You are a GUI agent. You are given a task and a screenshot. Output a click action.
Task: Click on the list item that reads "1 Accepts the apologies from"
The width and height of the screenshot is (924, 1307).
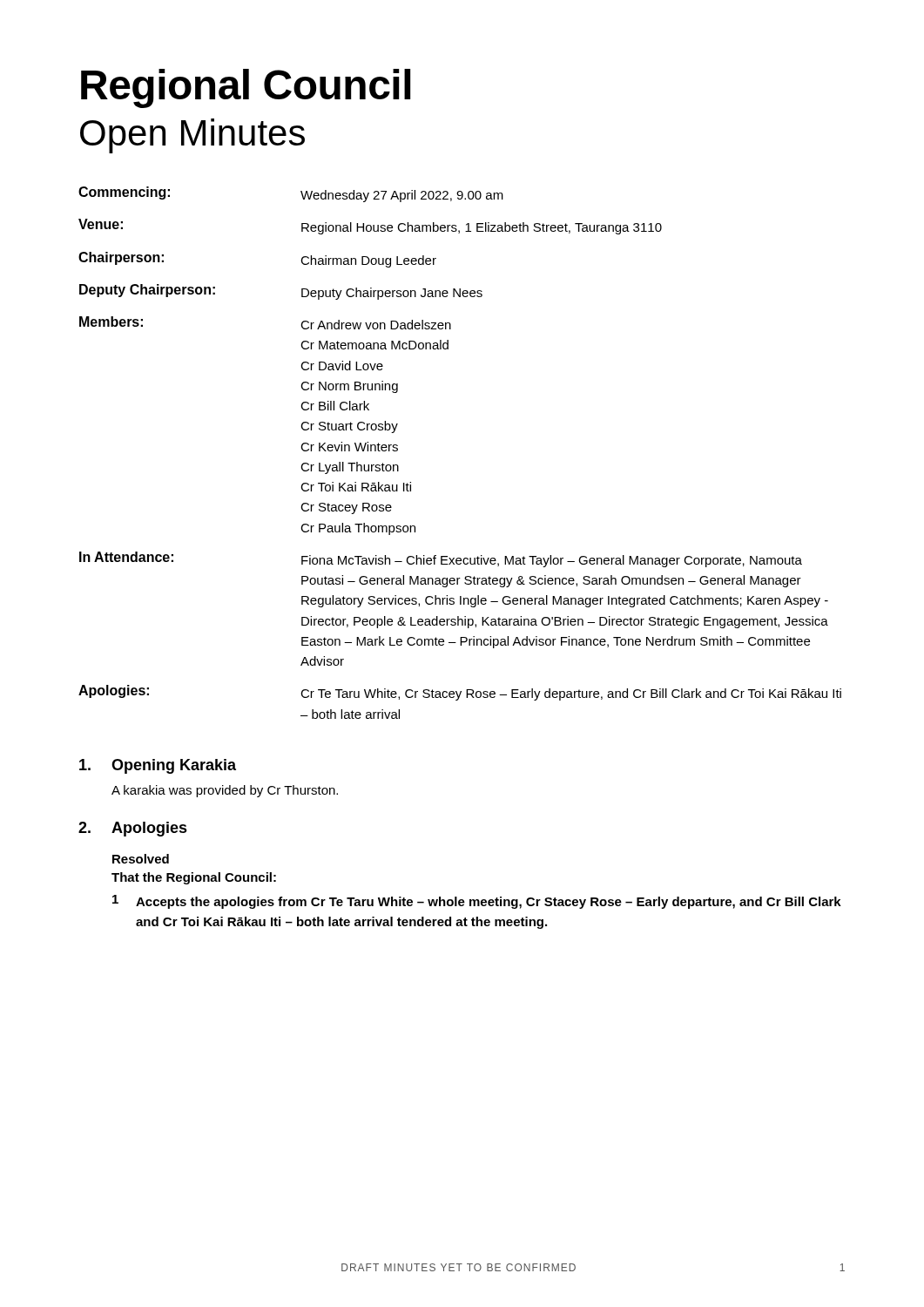point(479,912)
